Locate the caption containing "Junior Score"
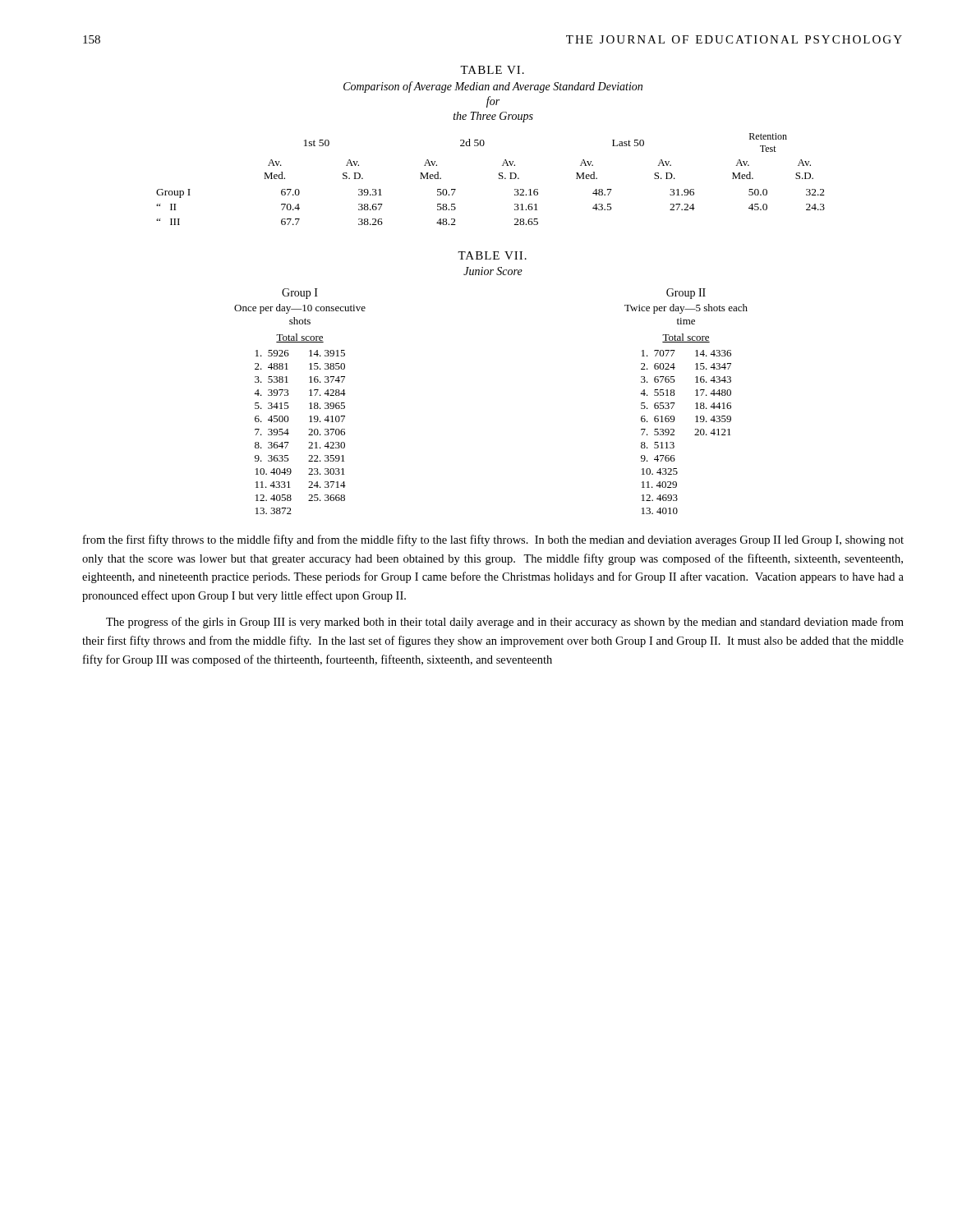 pos(493,271)
